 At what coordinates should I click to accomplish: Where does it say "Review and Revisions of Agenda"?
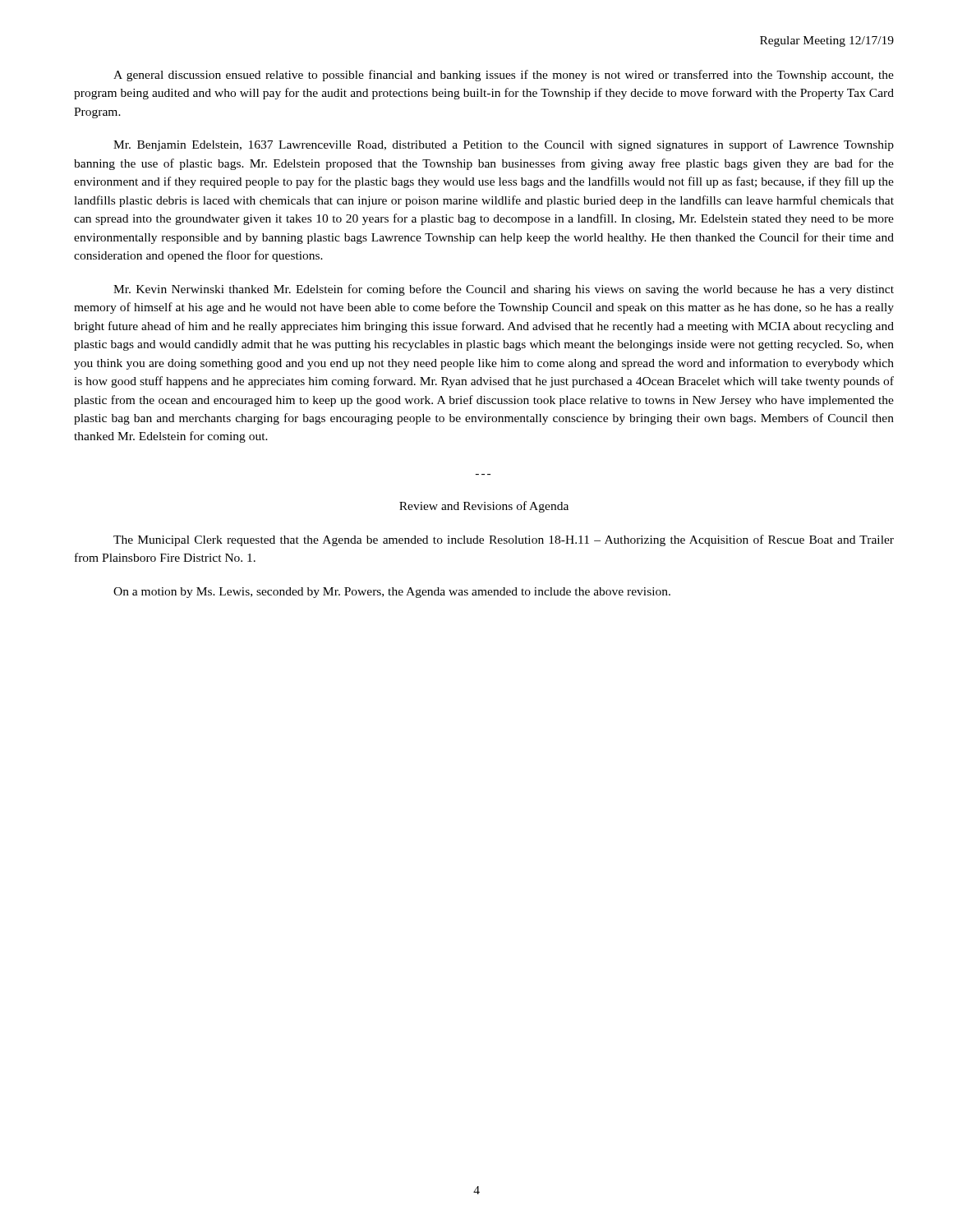484,506
